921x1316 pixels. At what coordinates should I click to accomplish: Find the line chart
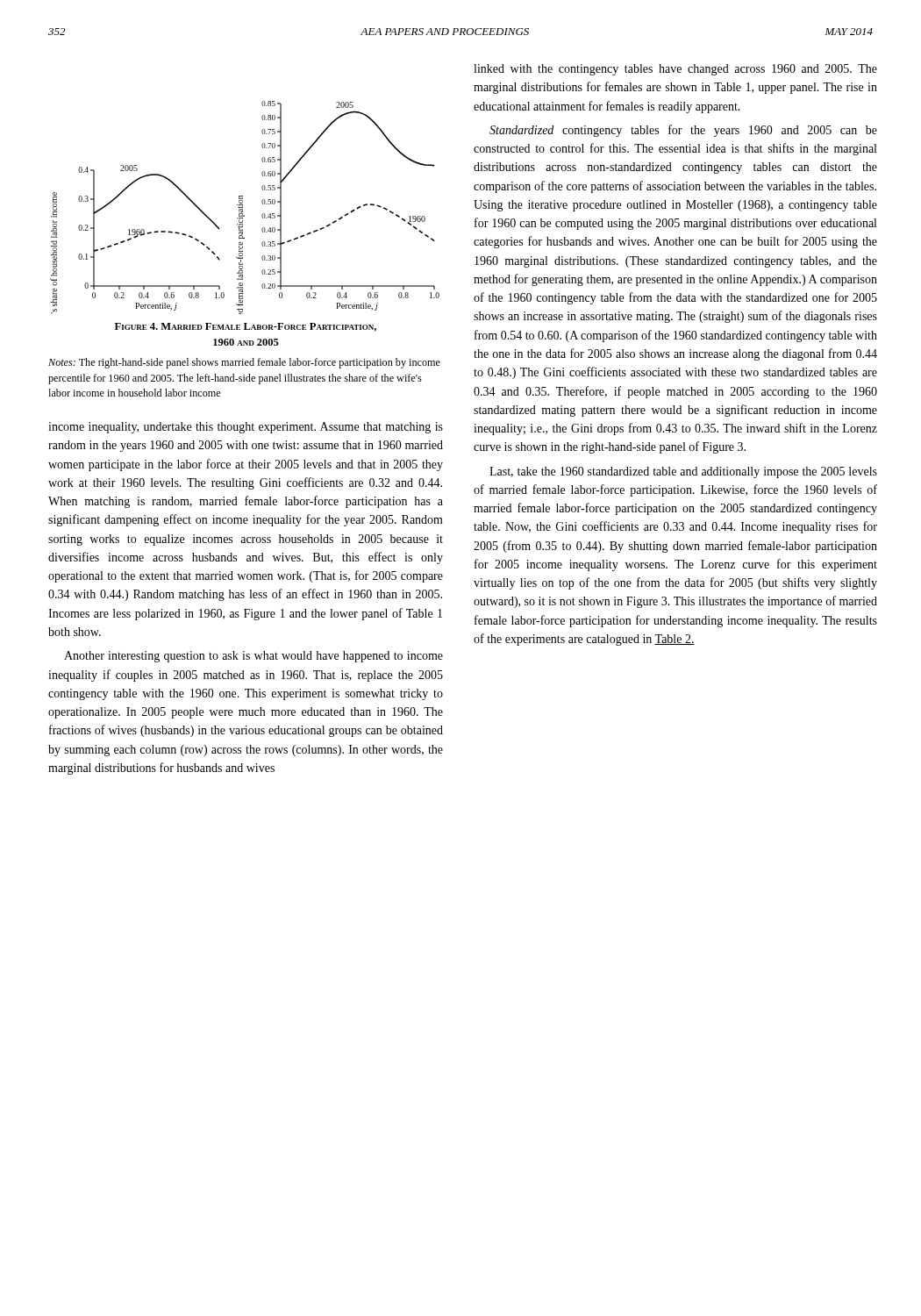coord(246,187)
